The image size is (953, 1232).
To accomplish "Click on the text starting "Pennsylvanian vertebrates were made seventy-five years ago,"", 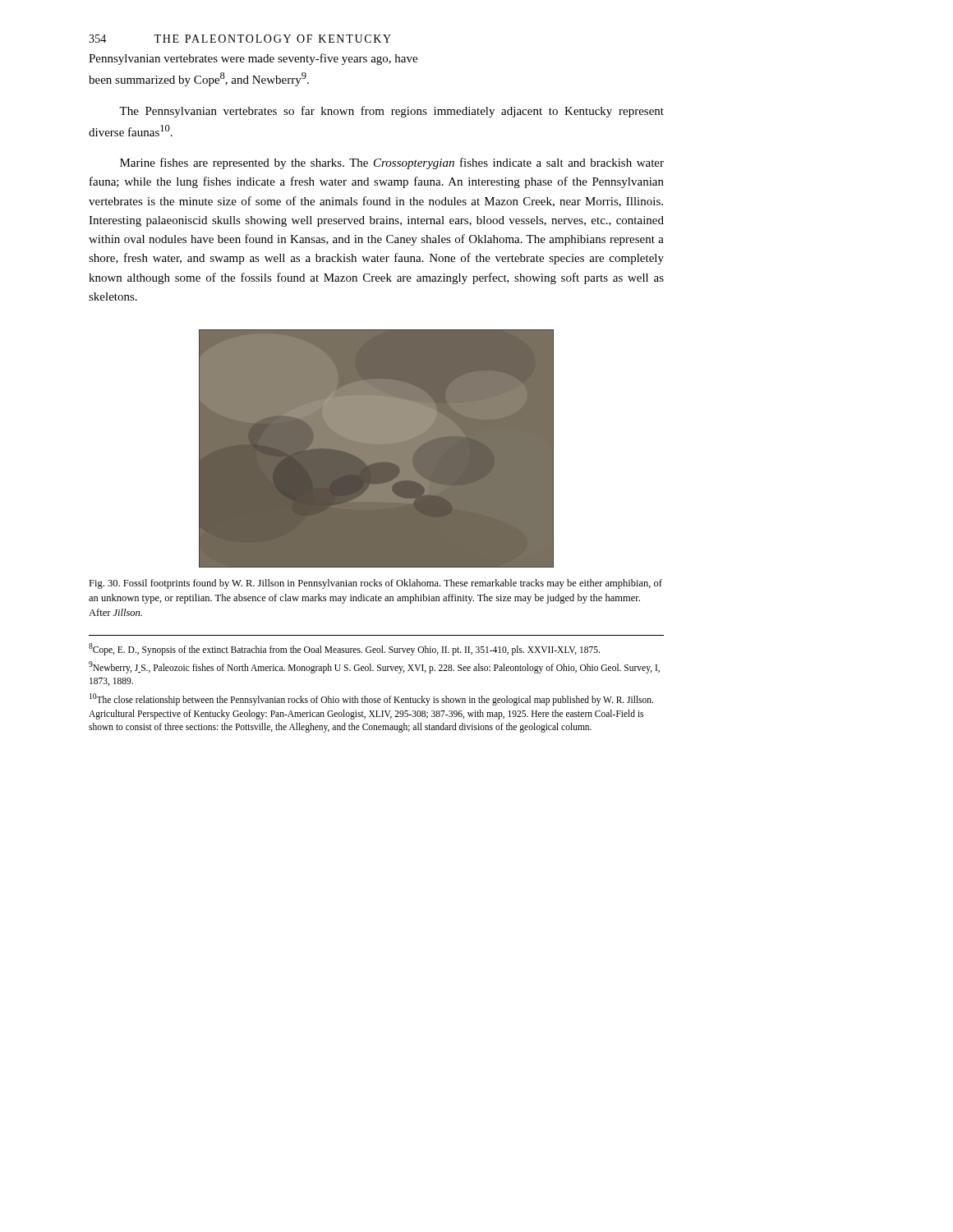I will point(253,69).
